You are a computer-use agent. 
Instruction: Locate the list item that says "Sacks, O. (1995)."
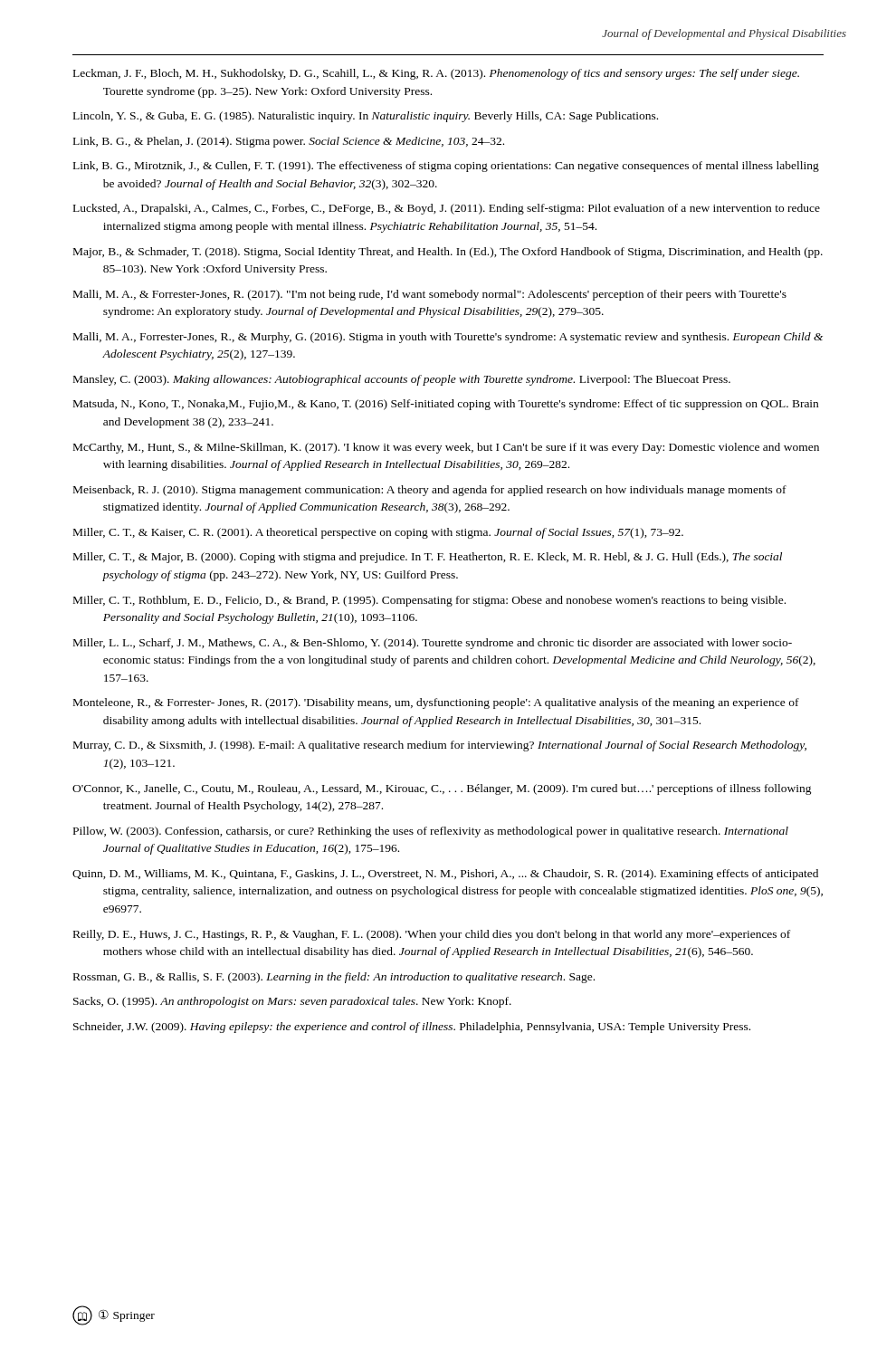tap(292, 1001)
